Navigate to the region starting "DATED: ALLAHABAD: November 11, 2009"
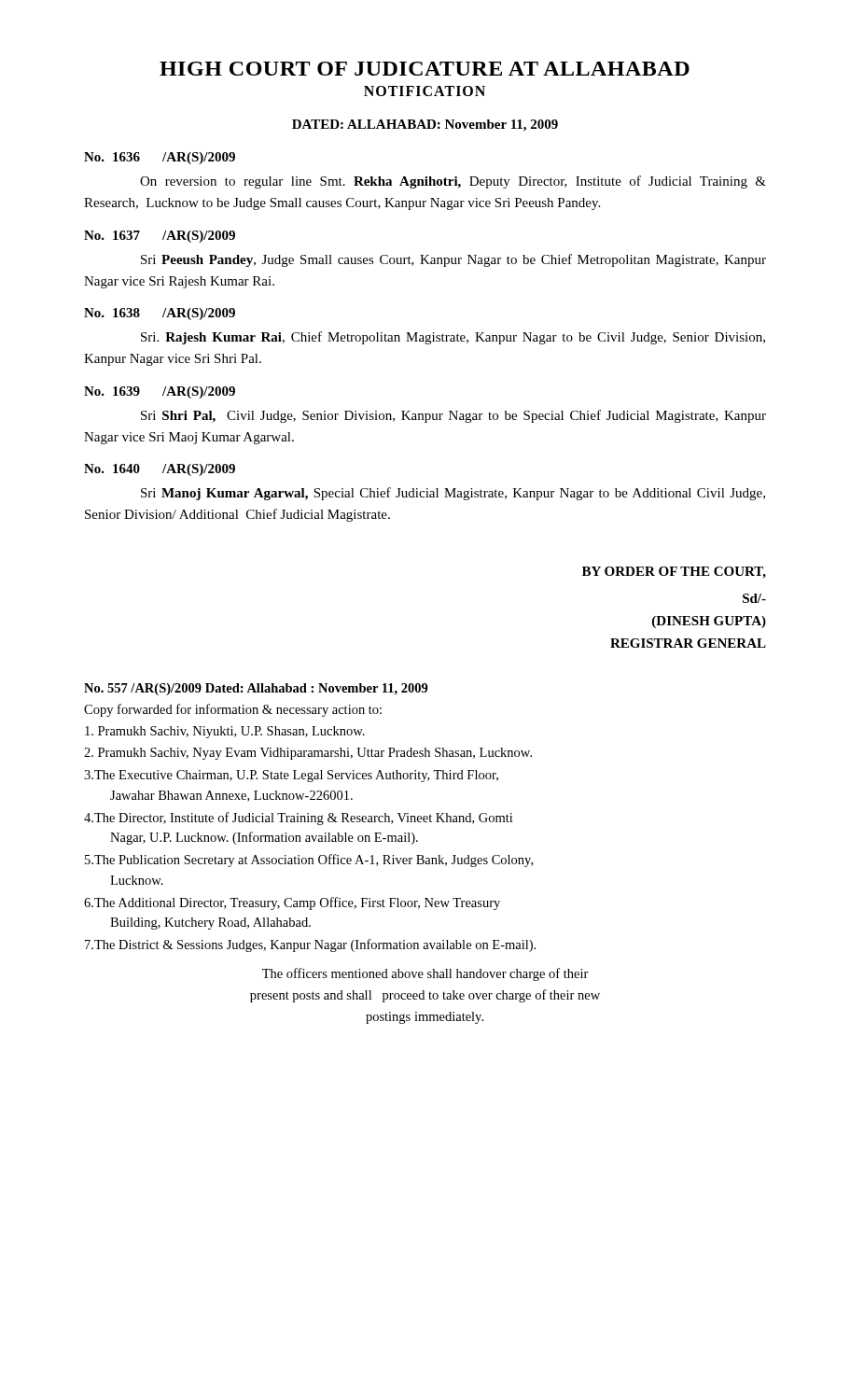The height and width of the screenshot is (1400, 850). tap(425, 124)
